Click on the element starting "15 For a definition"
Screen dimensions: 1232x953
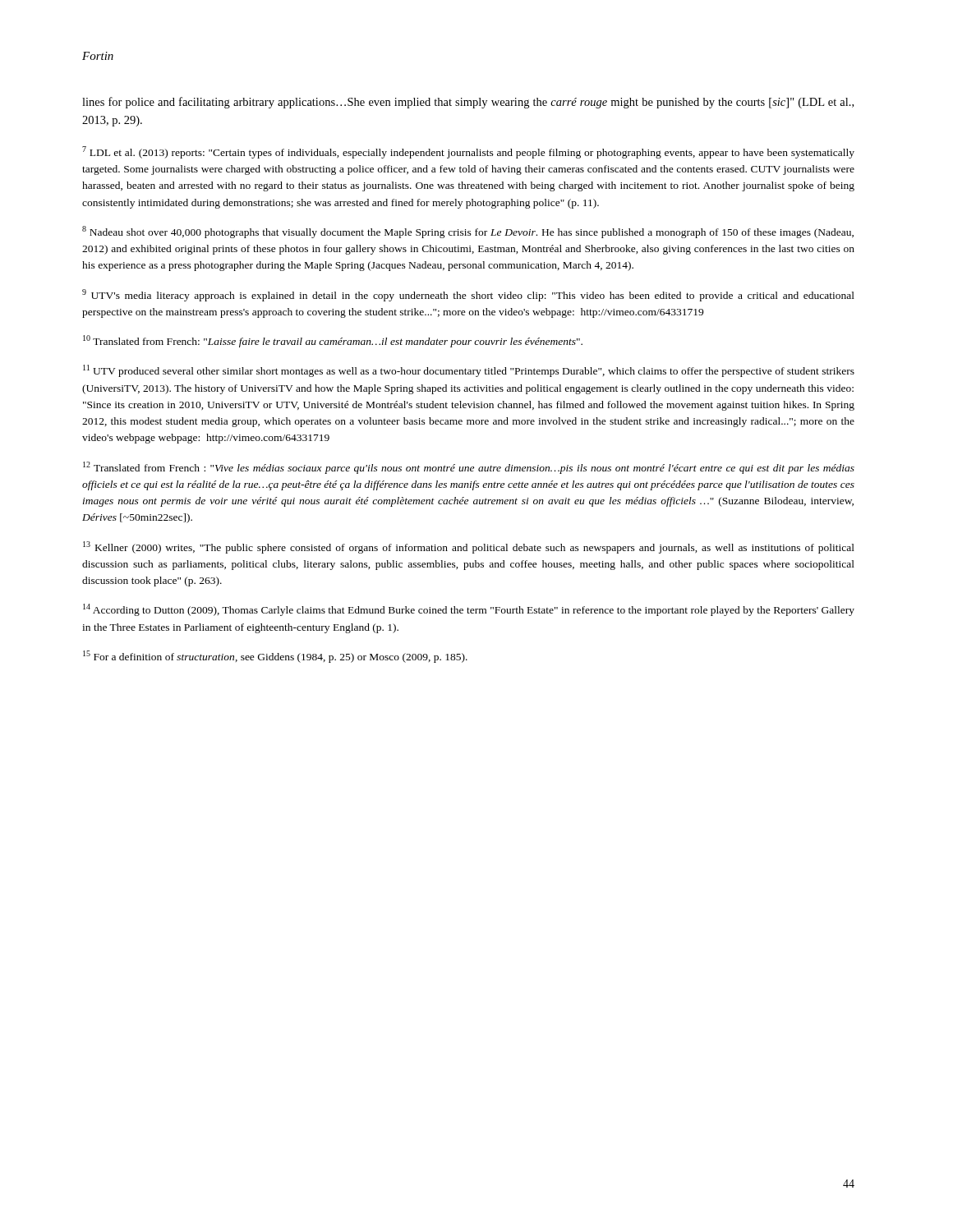pos(275,656)
